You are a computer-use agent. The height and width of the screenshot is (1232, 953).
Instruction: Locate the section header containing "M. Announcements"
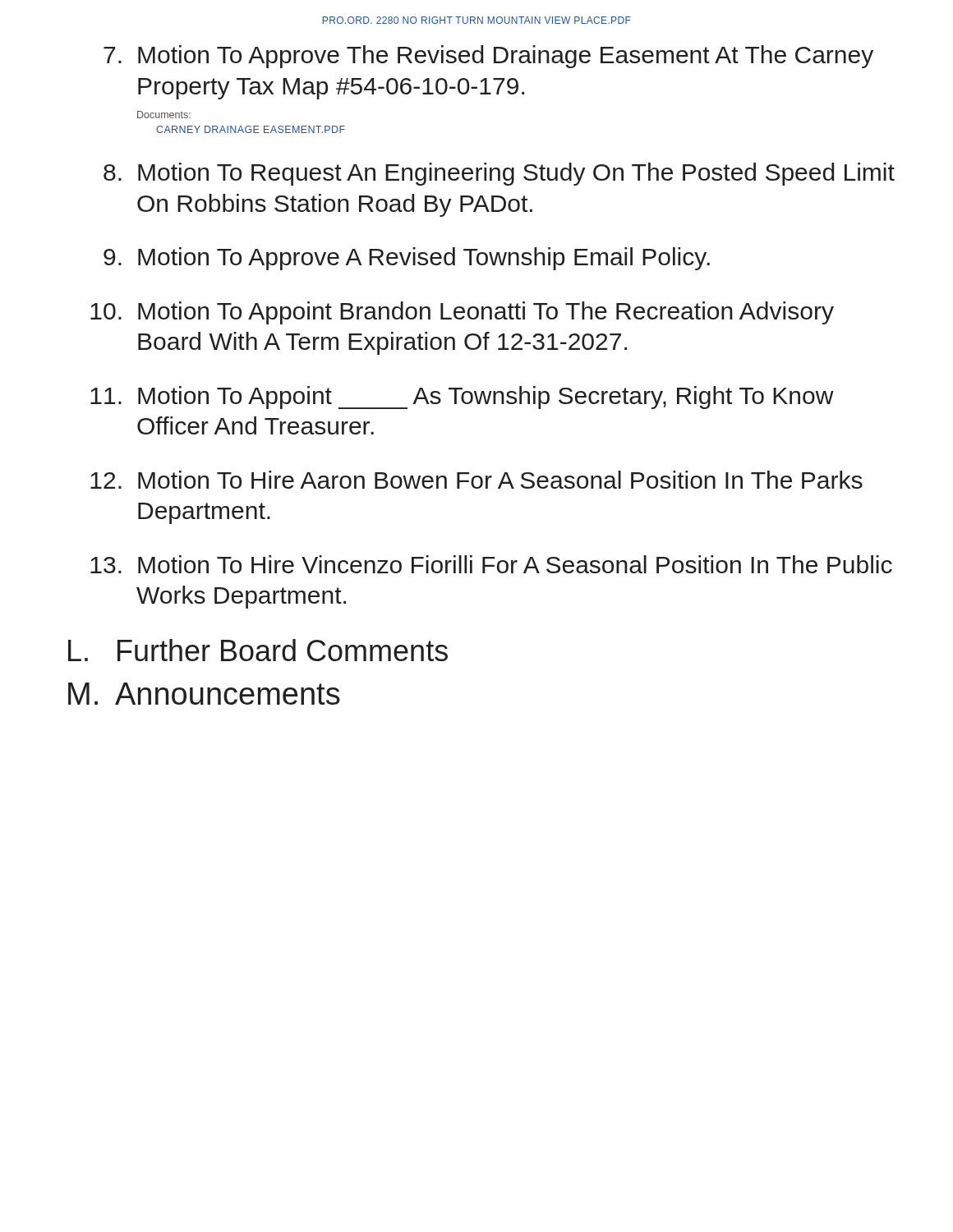click(x=203, y=694)
